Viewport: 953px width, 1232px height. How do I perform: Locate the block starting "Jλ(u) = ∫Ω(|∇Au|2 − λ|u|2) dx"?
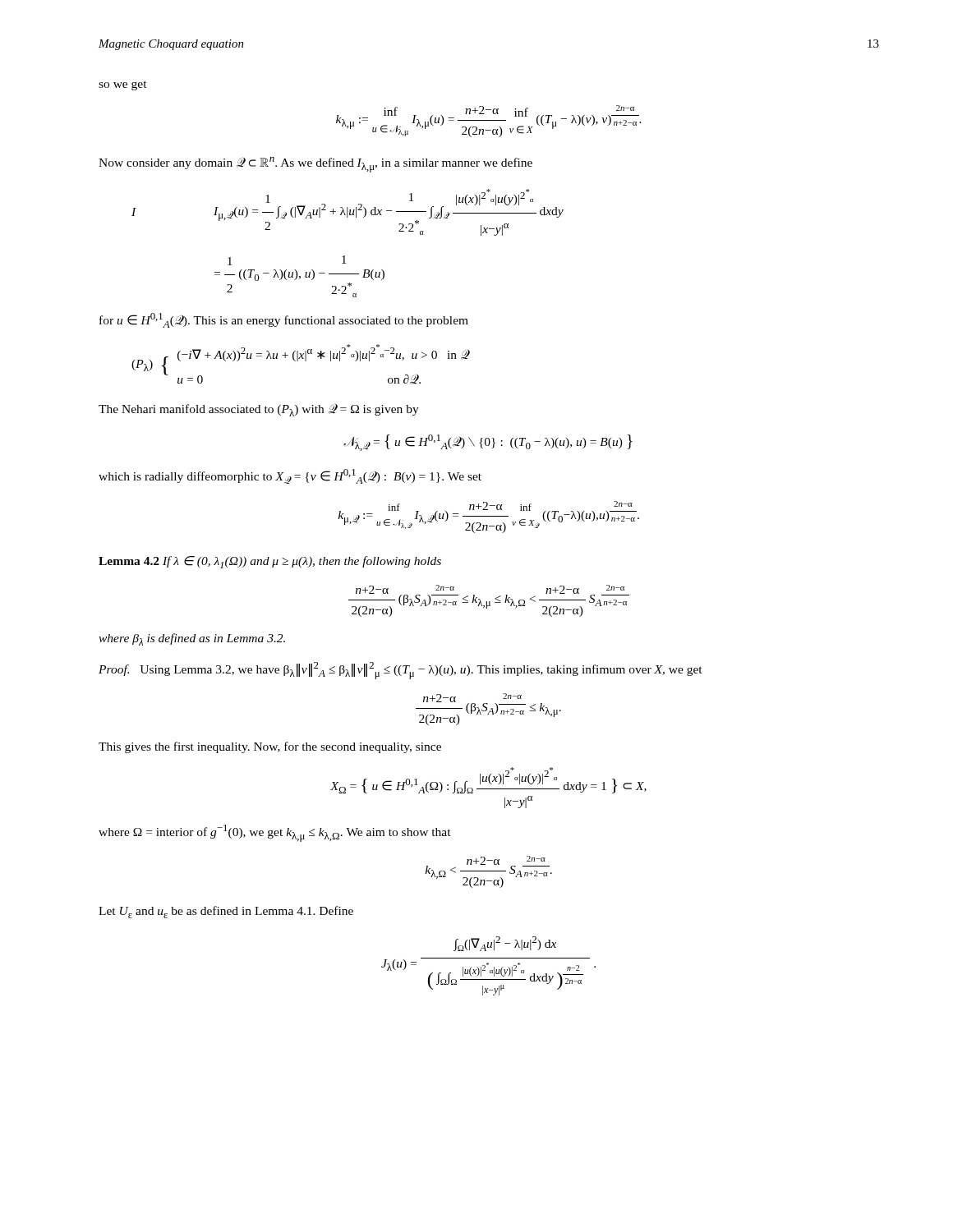(489, 965)
